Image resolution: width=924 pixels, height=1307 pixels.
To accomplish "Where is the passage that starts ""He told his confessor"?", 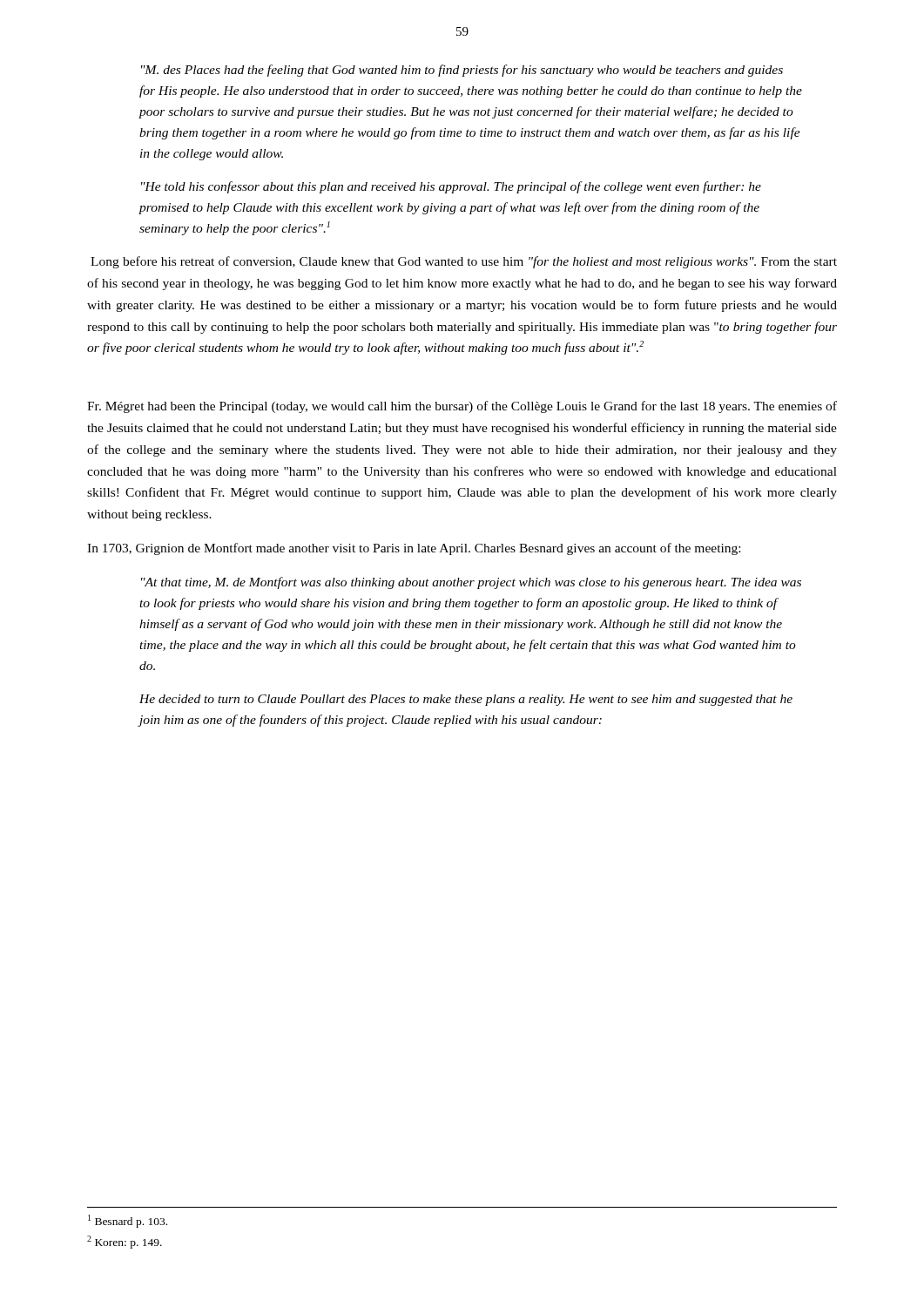I will (x=450, y=207).
